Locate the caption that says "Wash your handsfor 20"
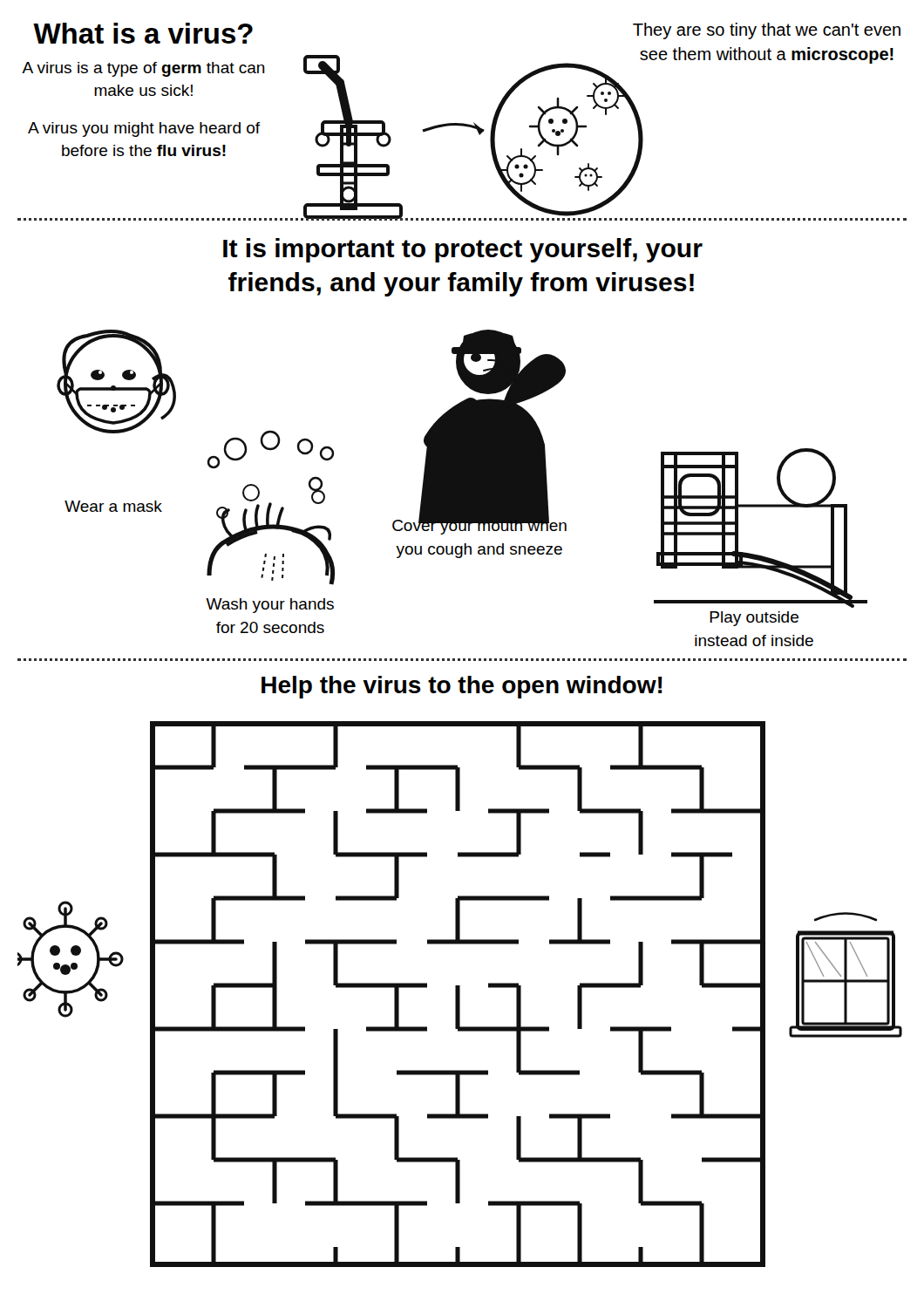924x1308 pixels. tap(270, 615)
